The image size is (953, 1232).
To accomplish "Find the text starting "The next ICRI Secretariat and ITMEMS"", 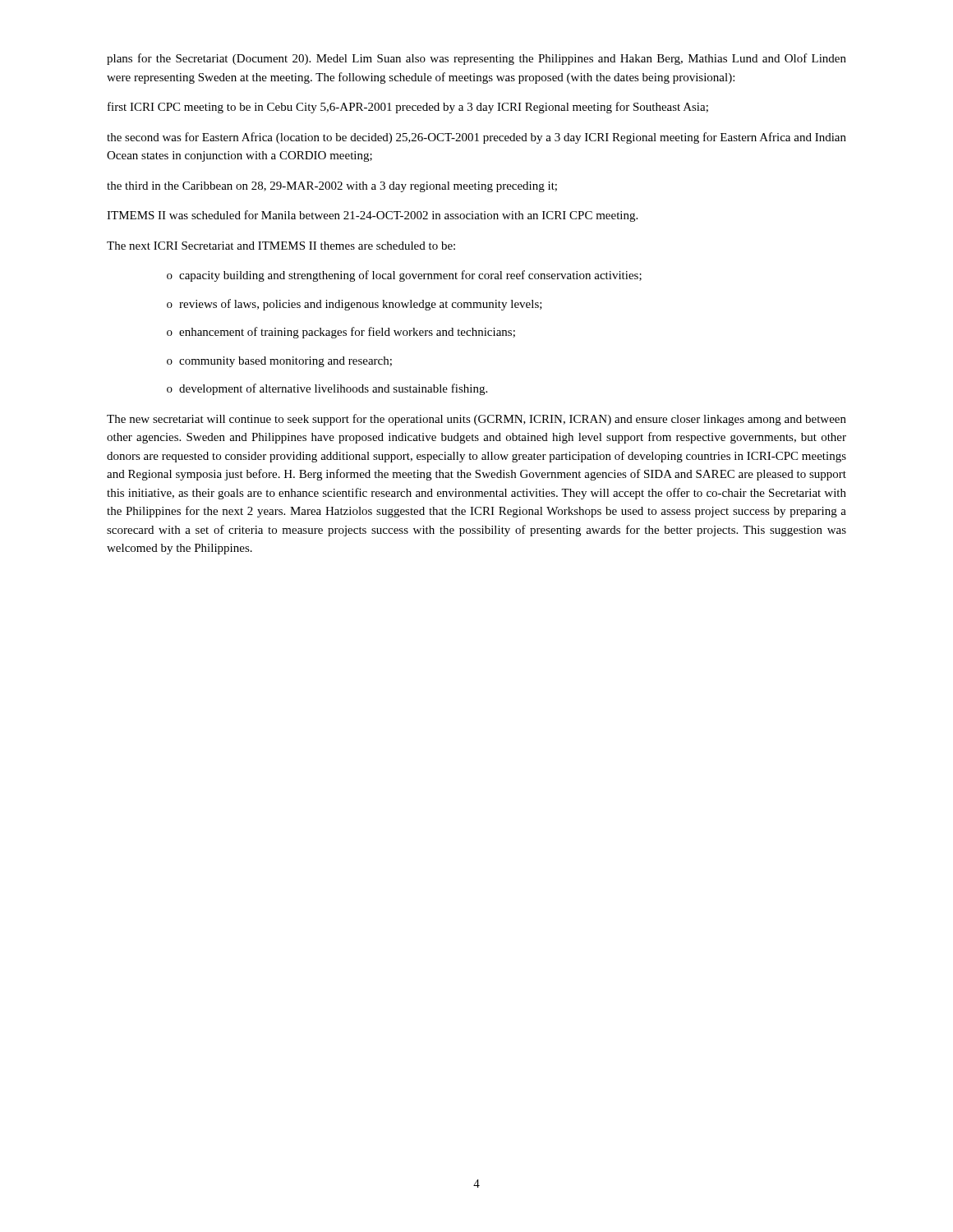I will 282,245.
